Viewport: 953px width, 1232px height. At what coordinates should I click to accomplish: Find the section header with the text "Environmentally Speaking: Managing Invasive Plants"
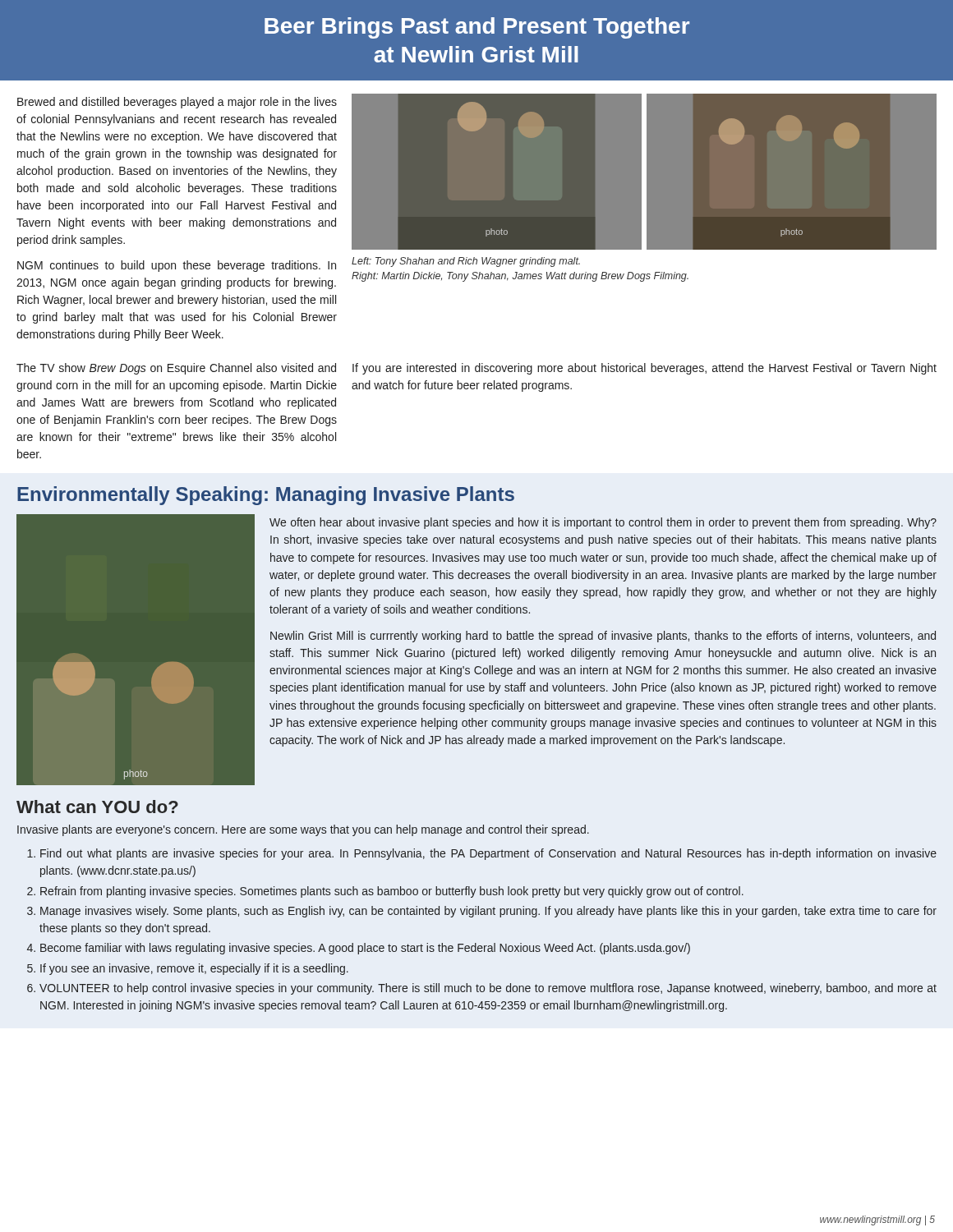click(476, 494)
